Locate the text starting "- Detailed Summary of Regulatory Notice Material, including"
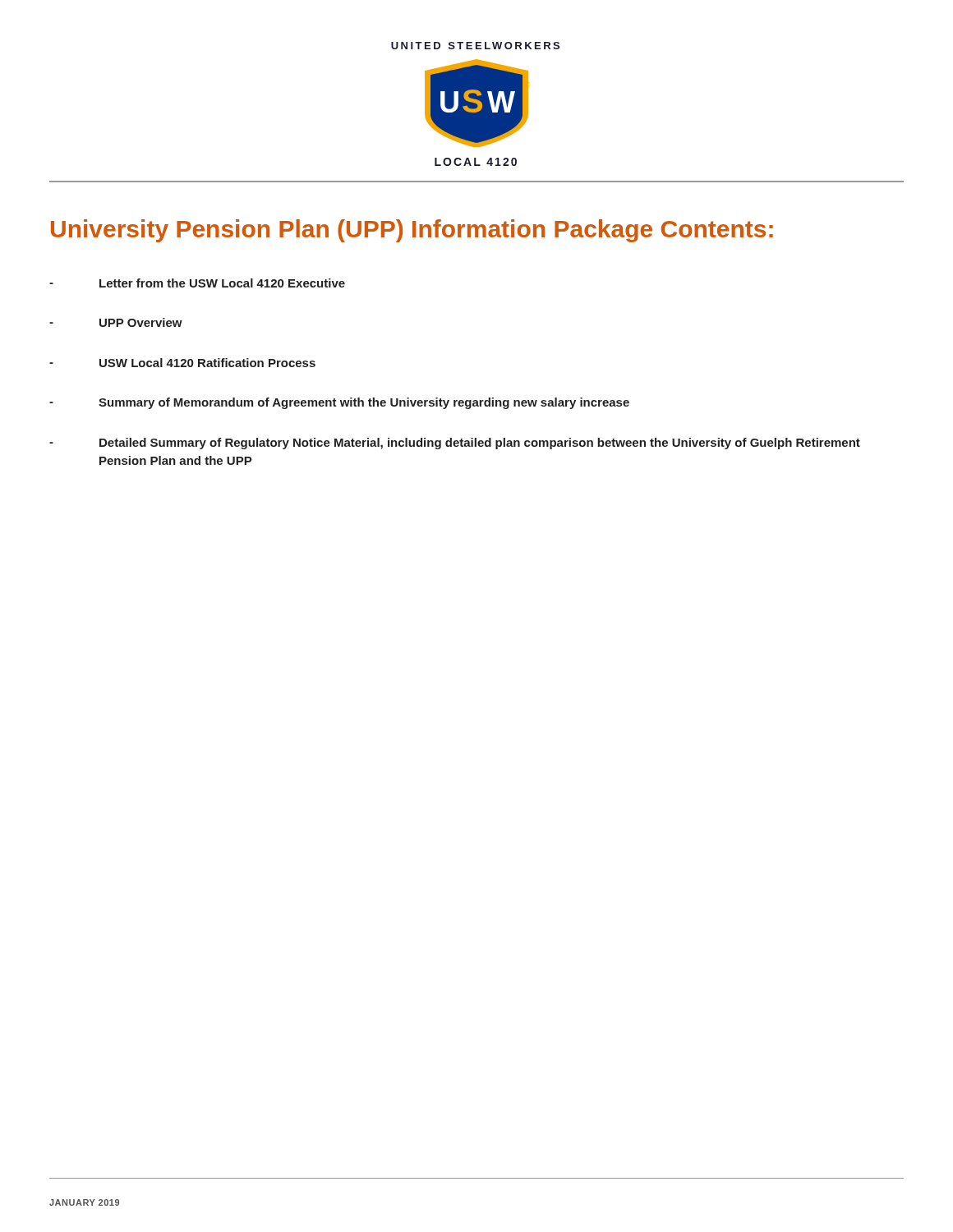Image resolution: width=953 pixels, height=1232 pixels. (x=476, y=452)
